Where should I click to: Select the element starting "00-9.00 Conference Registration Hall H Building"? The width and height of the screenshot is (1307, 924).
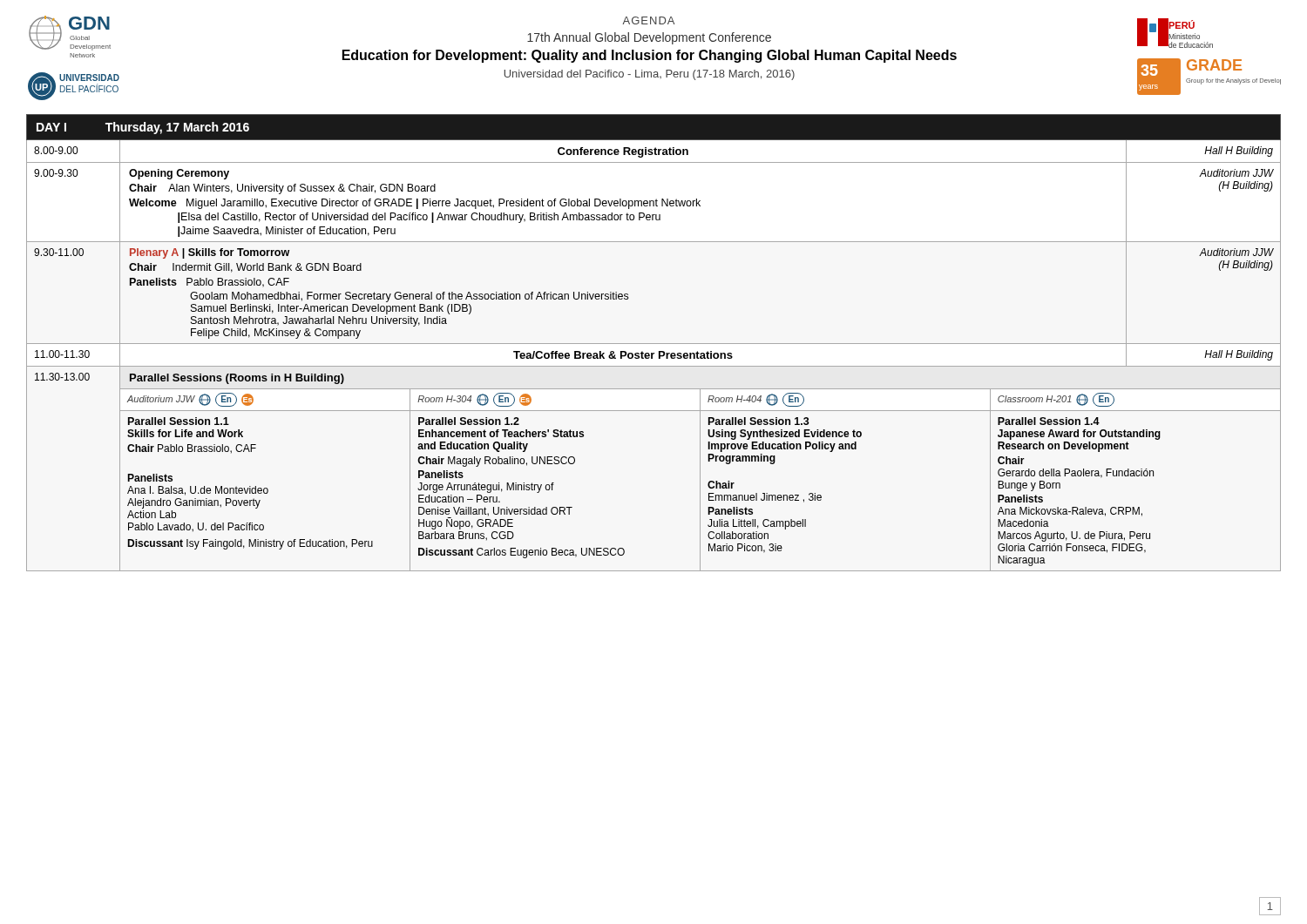point(654,151)
